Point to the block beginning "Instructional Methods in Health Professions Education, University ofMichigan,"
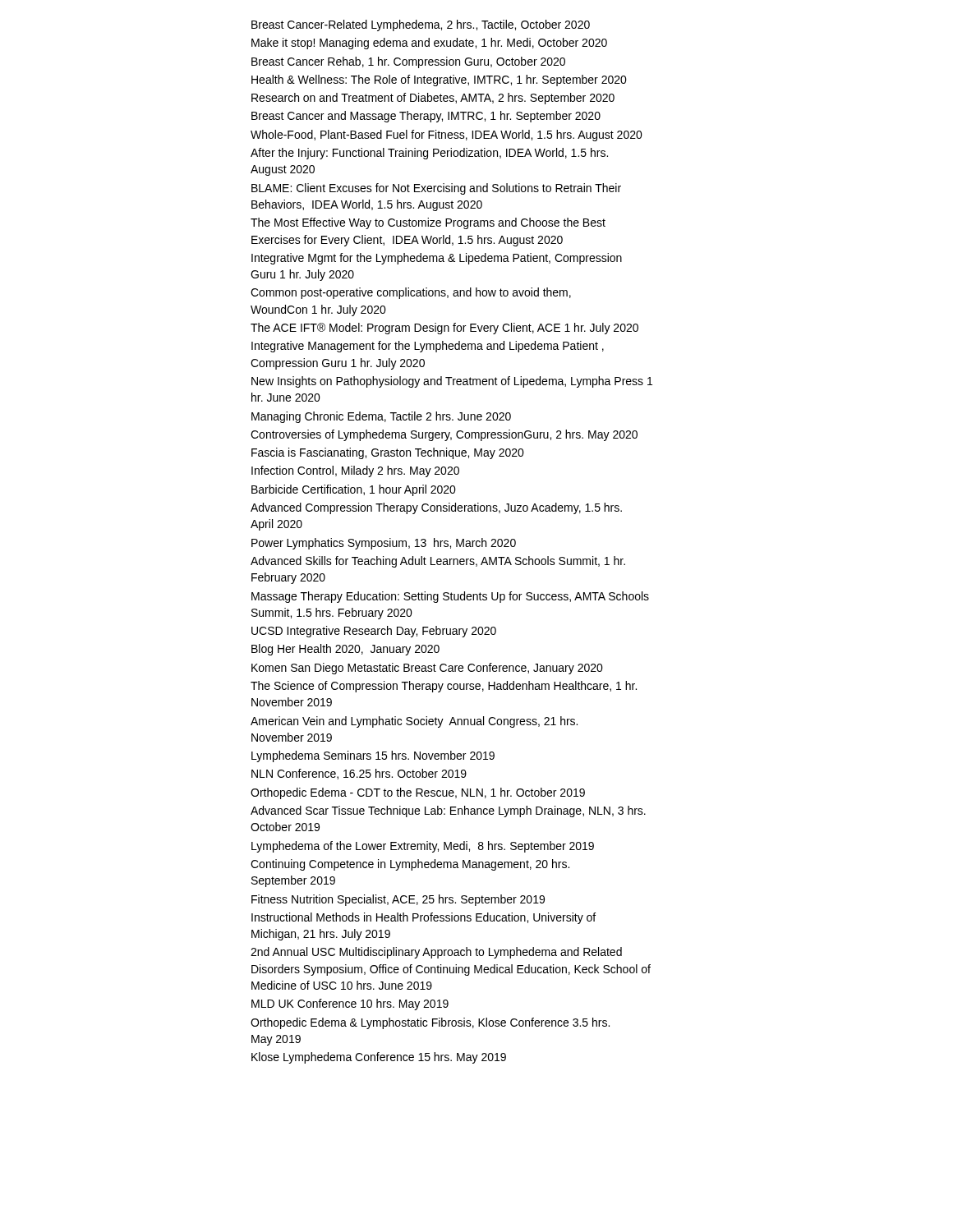This screenshot has height=1232, width=953. (423, 926)
